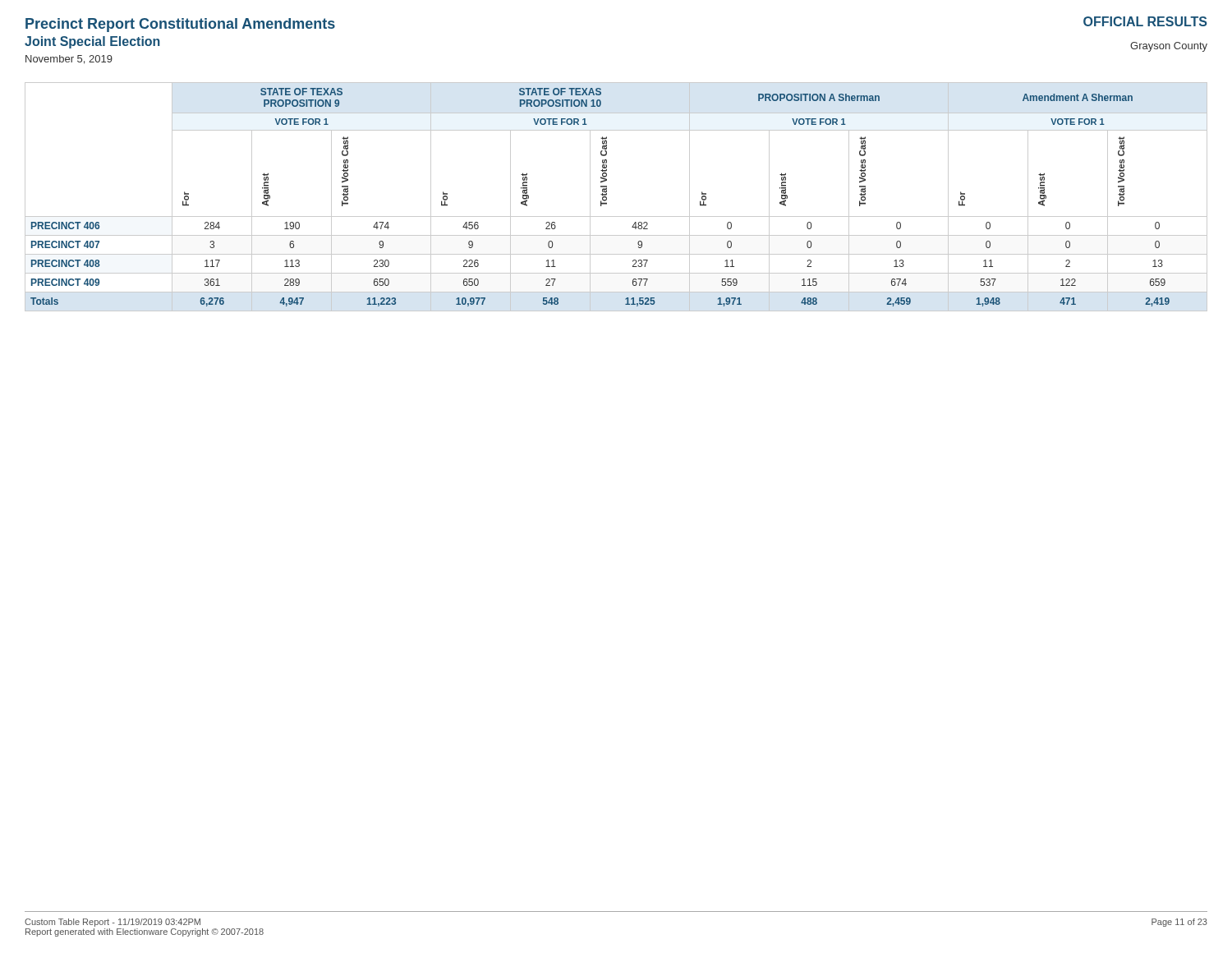Screen dimensions: 953x1232
Task: Find the passage starting "OFFICIAL RESULTS"
Action: coord(1145,22)
